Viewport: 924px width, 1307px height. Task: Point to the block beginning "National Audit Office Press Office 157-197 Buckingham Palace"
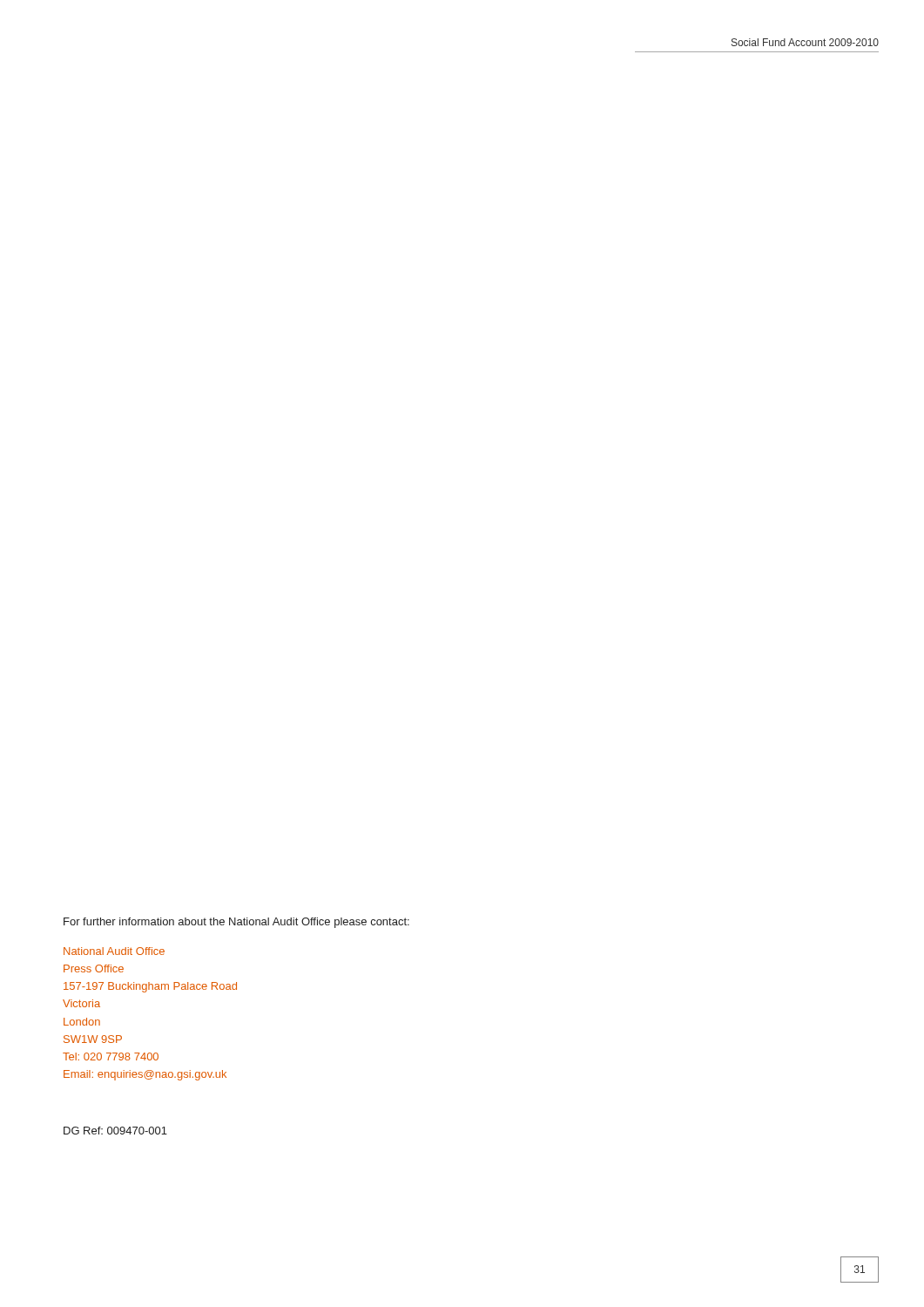(x=114, y=951)
